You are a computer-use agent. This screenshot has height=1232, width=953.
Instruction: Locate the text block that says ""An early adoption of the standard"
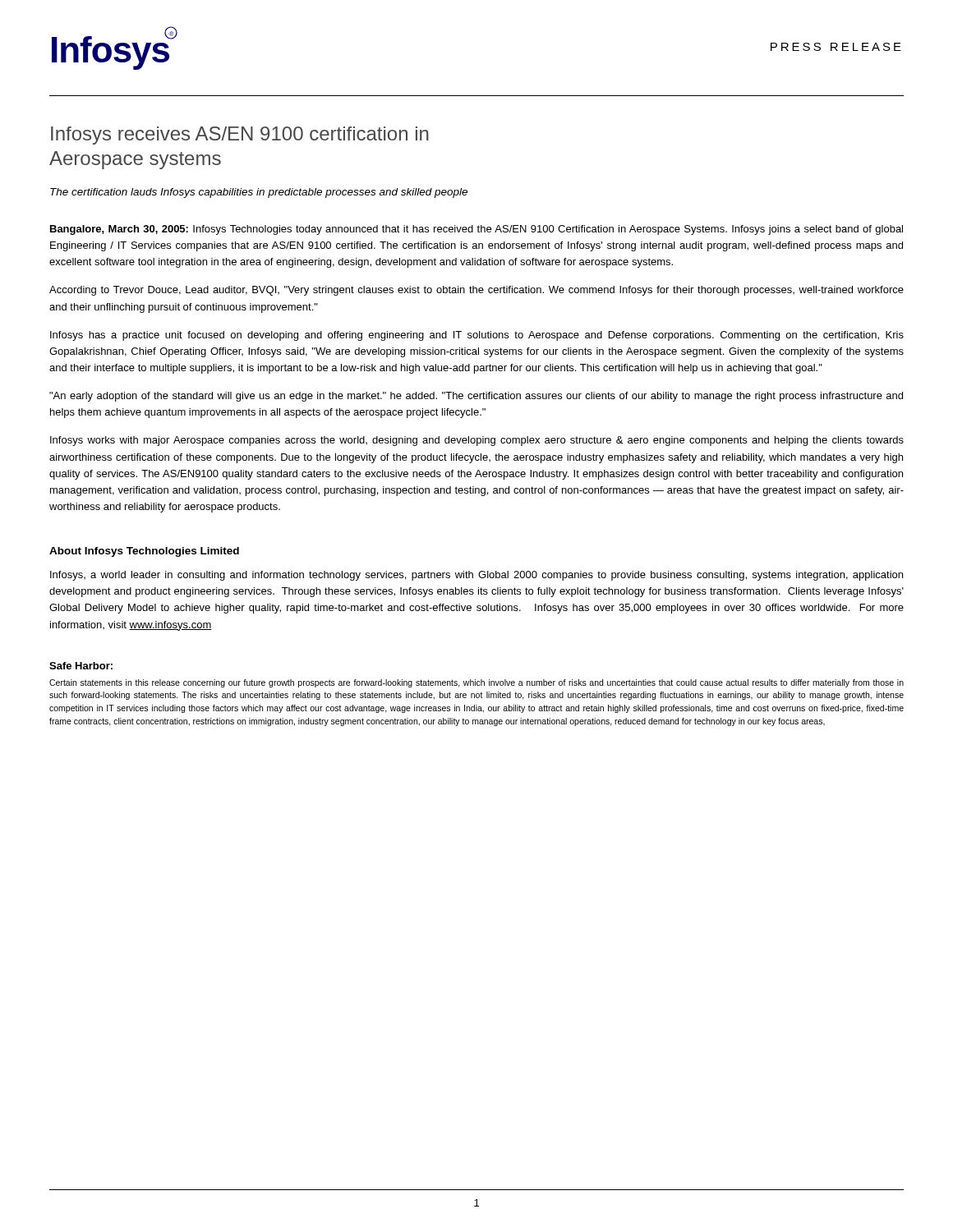pos(476,404)
